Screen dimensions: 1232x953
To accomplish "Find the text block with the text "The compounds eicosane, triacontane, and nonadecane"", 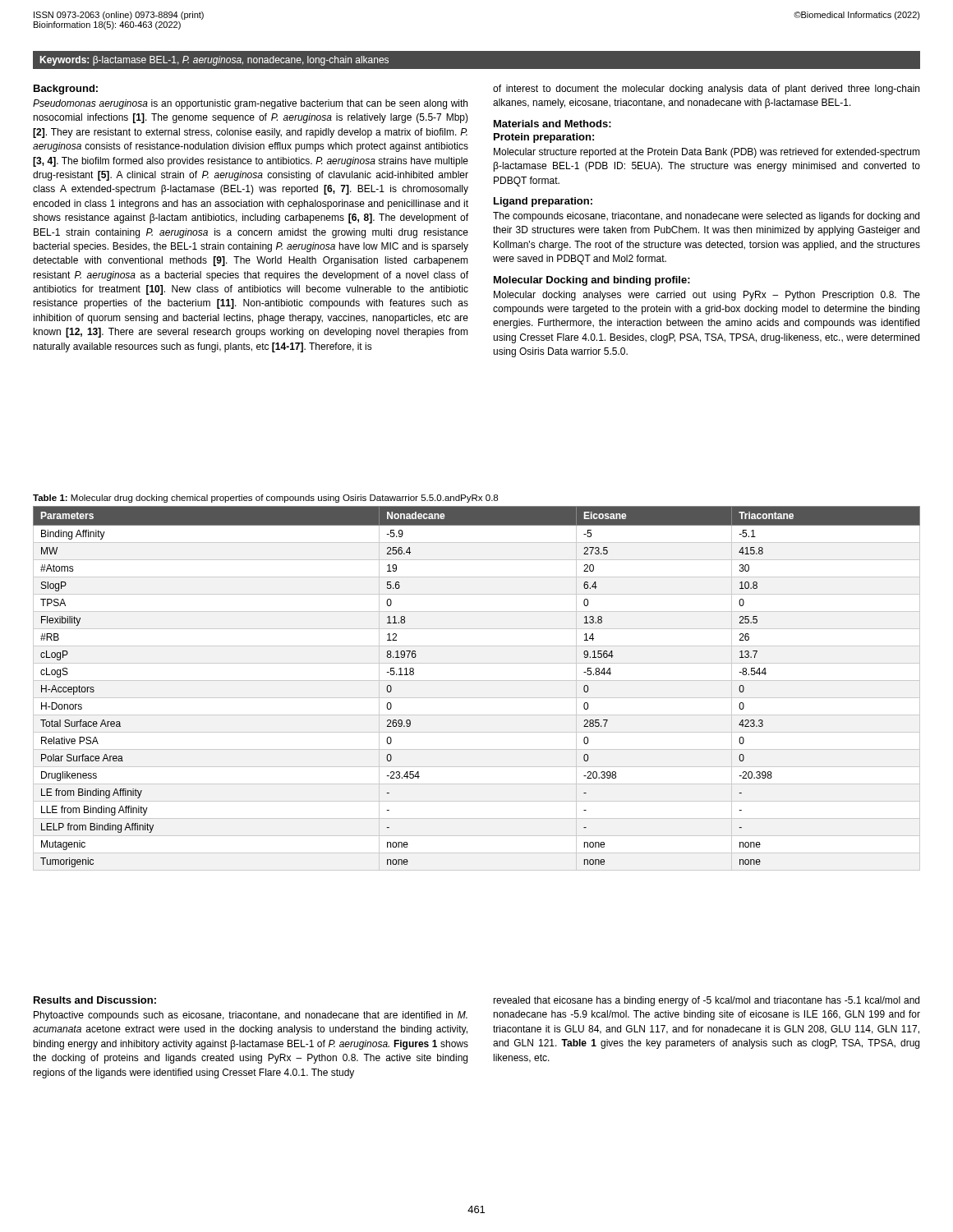I will 707,237.
